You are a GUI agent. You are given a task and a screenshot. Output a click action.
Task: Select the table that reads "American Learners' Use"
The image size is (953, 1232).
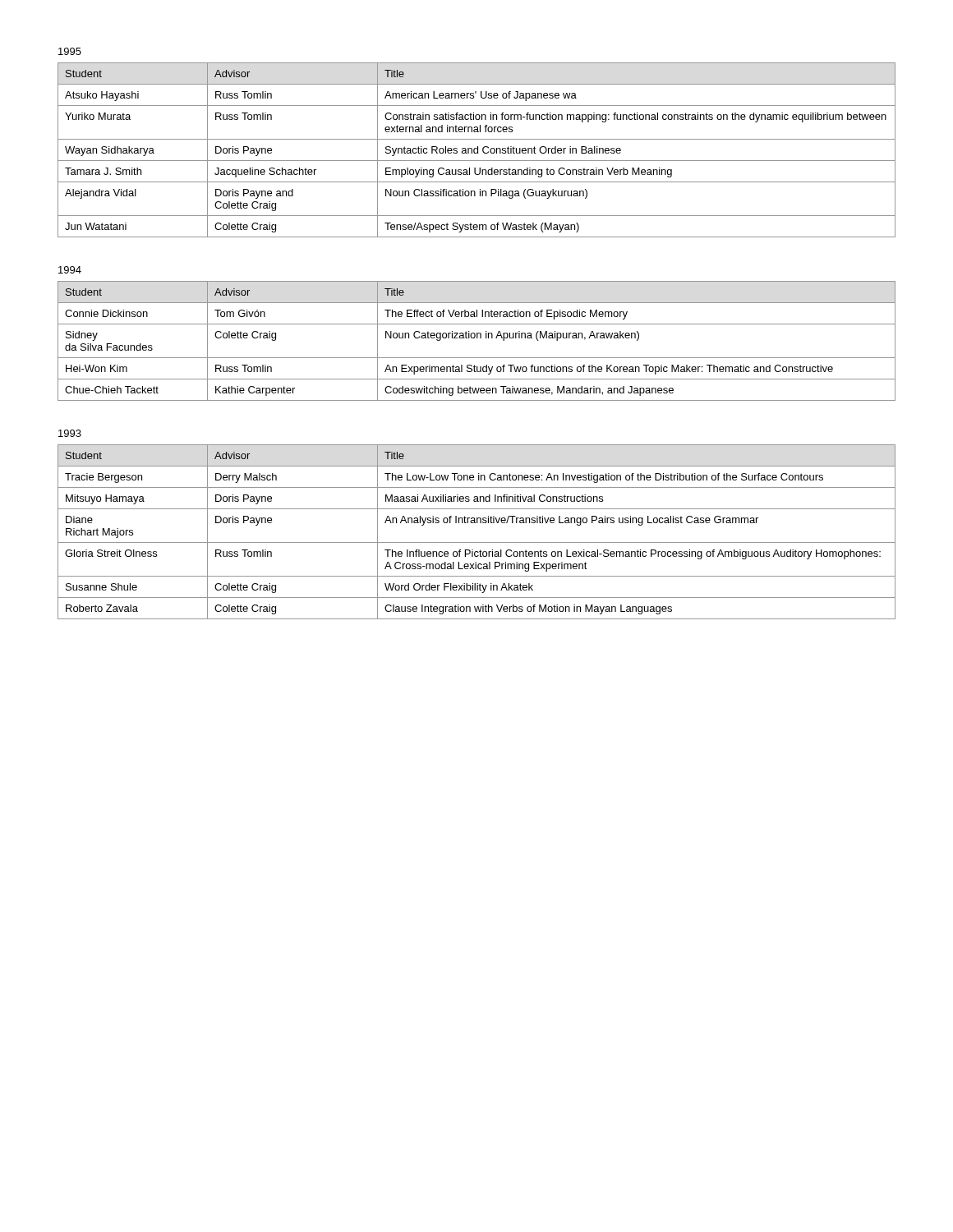point(476,150)
